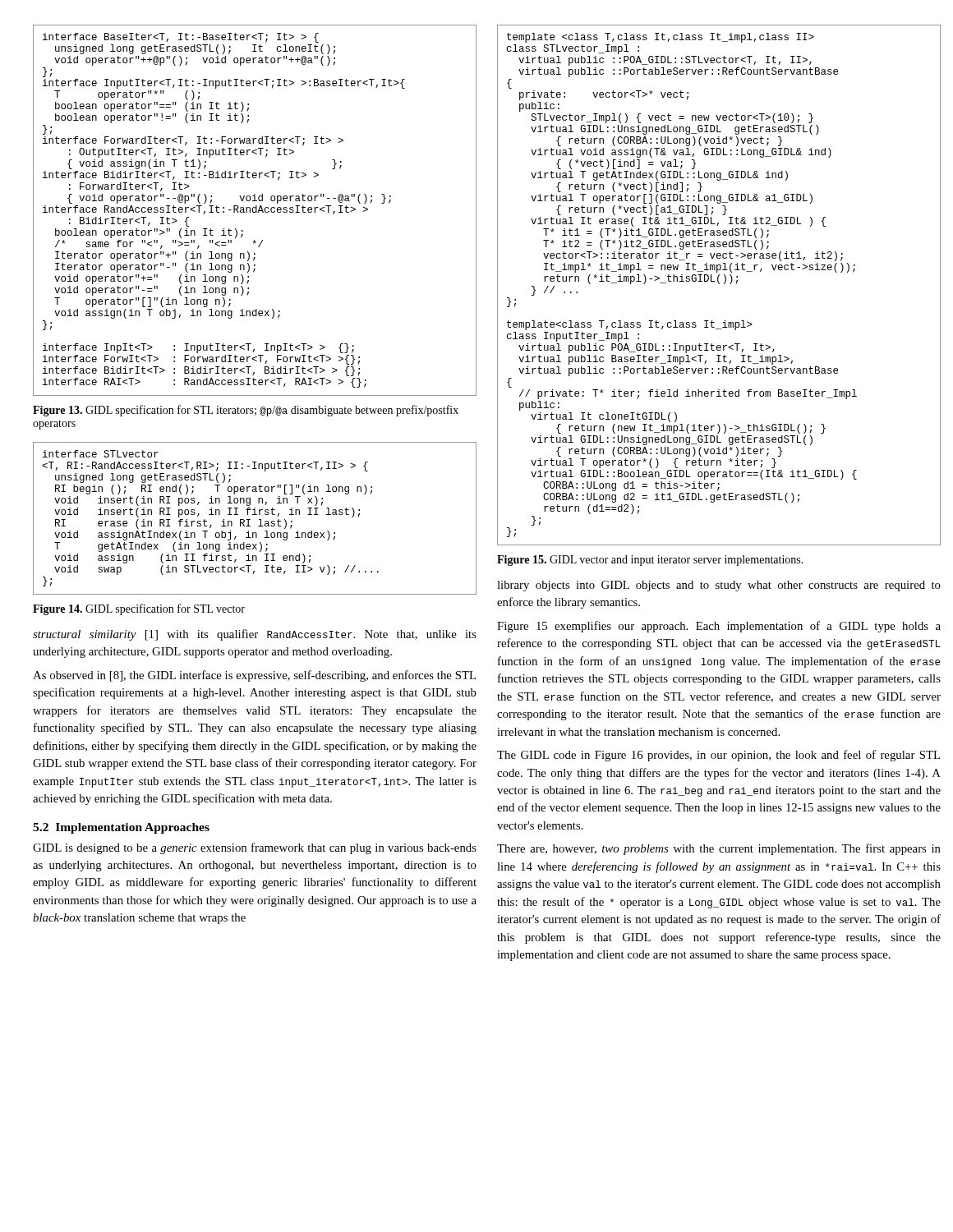Click on the passage starting "library objects into"
The width and height of the screenshot is (953, 1232).
point(719,770)
